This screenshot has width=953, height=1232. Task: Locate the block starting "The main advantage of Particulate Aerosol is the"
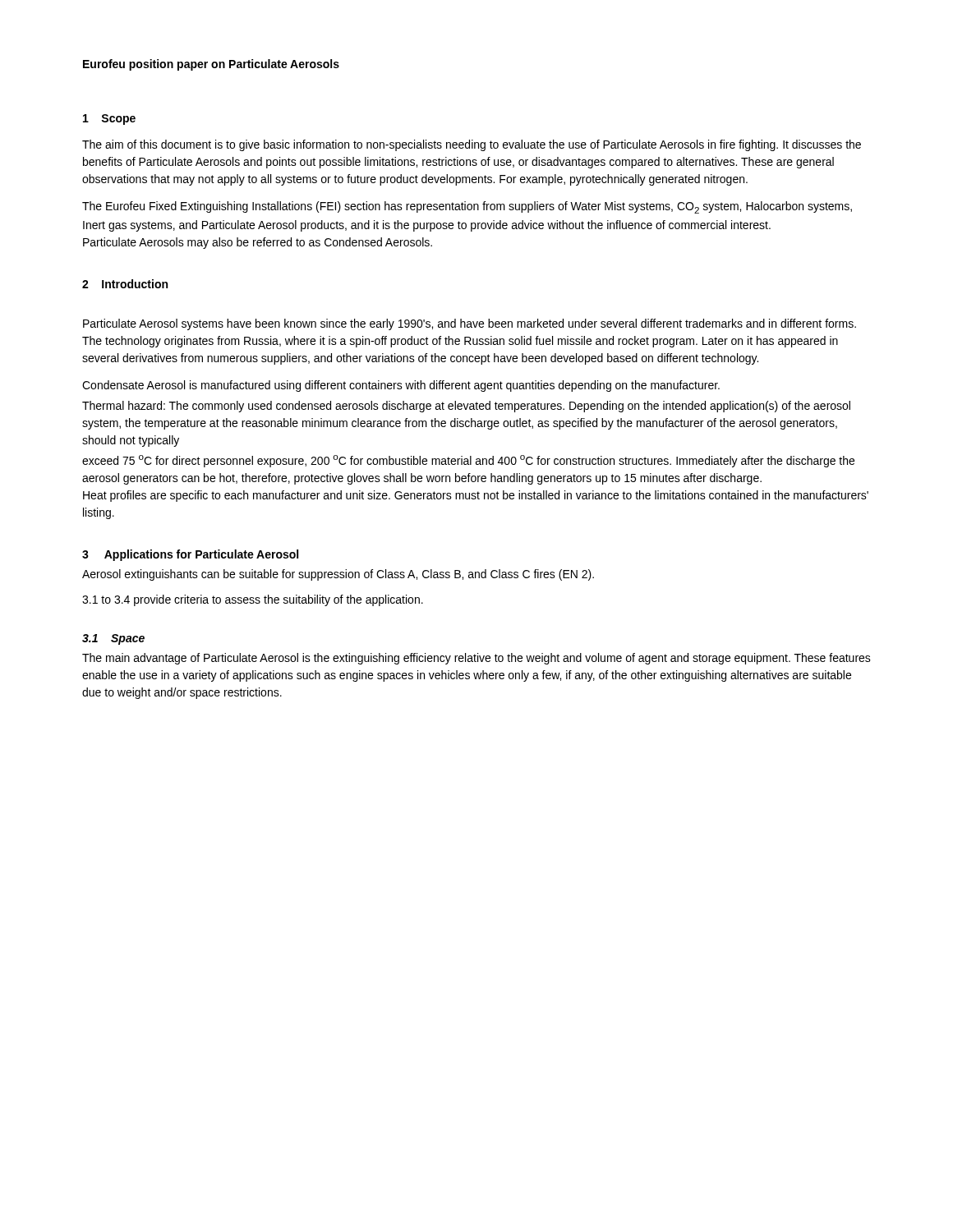pos(476,675)
